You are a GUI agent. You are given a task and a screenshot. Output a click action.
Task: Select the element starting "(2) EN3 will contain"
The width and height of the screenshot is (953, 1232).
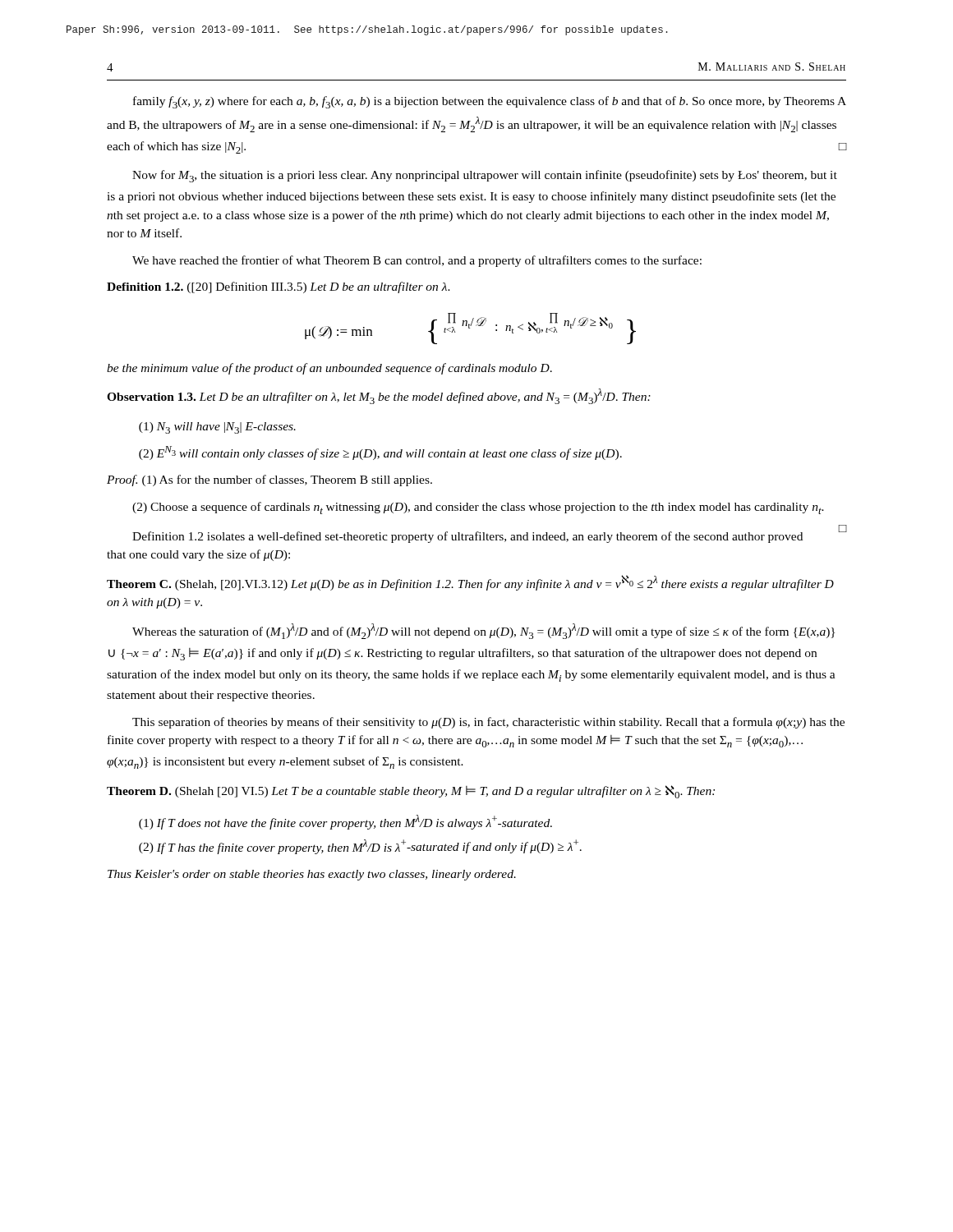(x=380, y=451)
